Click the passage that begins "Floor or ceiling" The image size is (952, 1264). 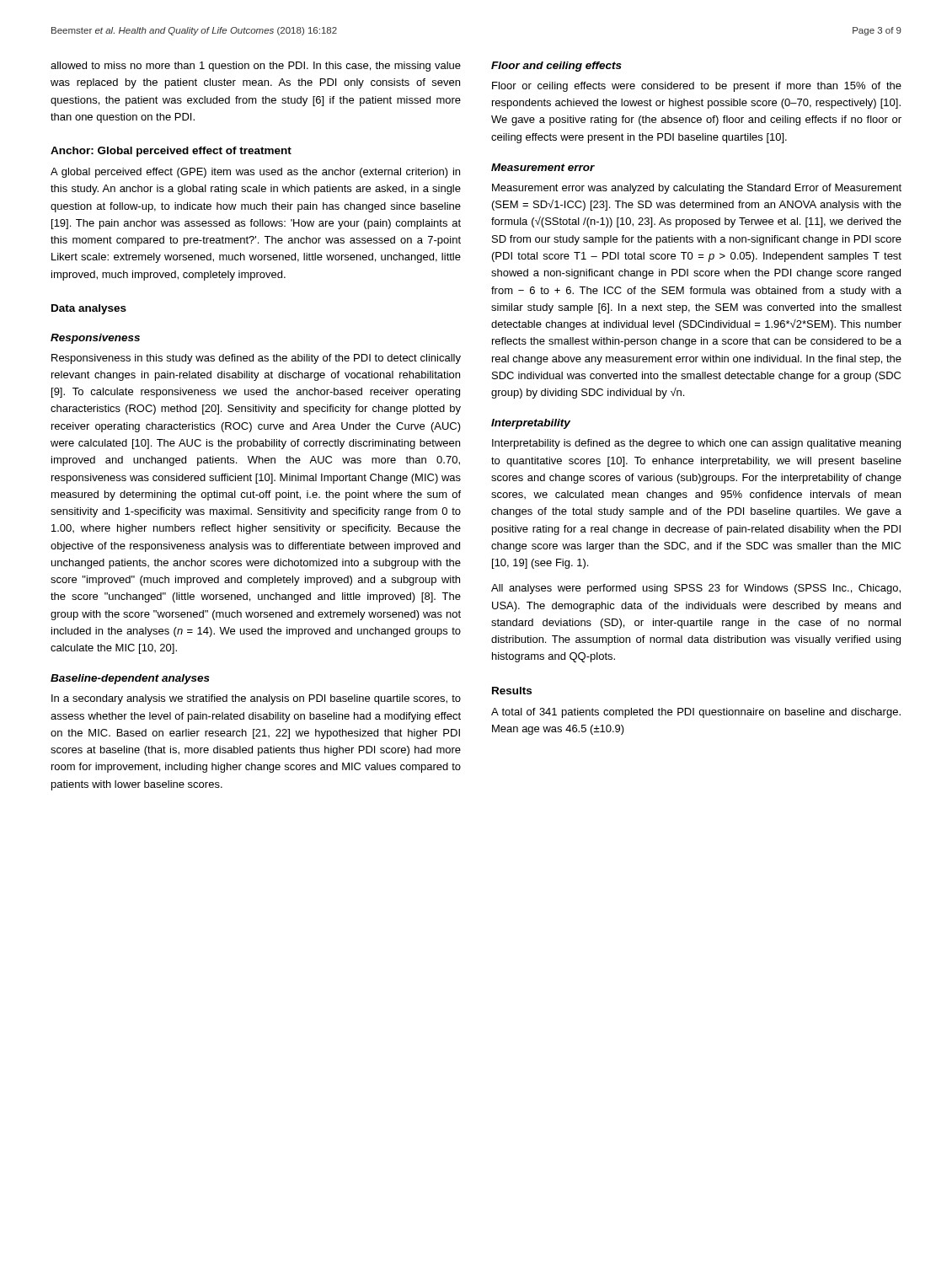[x=696, y=111]
